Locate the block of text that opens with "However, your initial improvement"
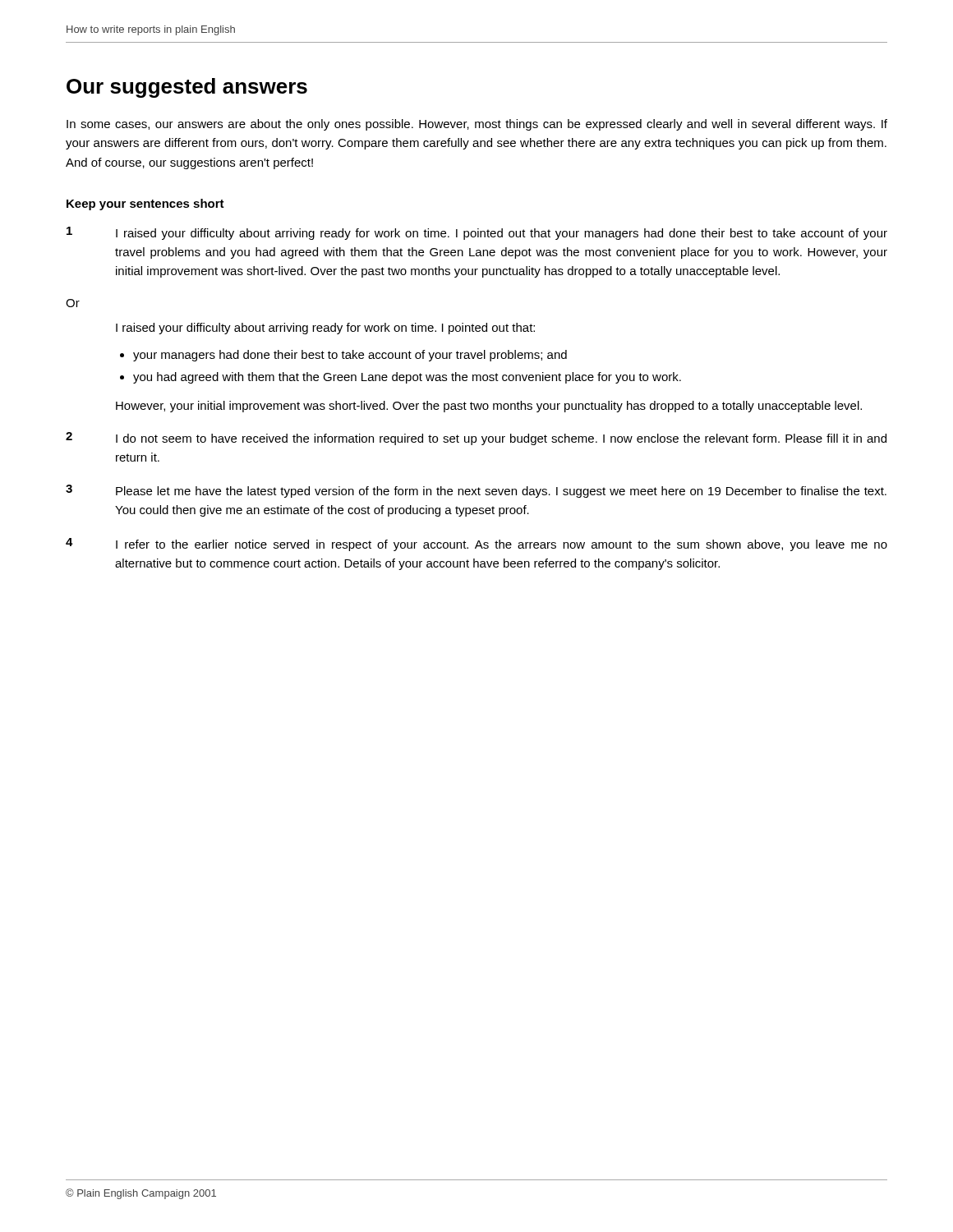The image size is (953, 1232). (489, 406)
